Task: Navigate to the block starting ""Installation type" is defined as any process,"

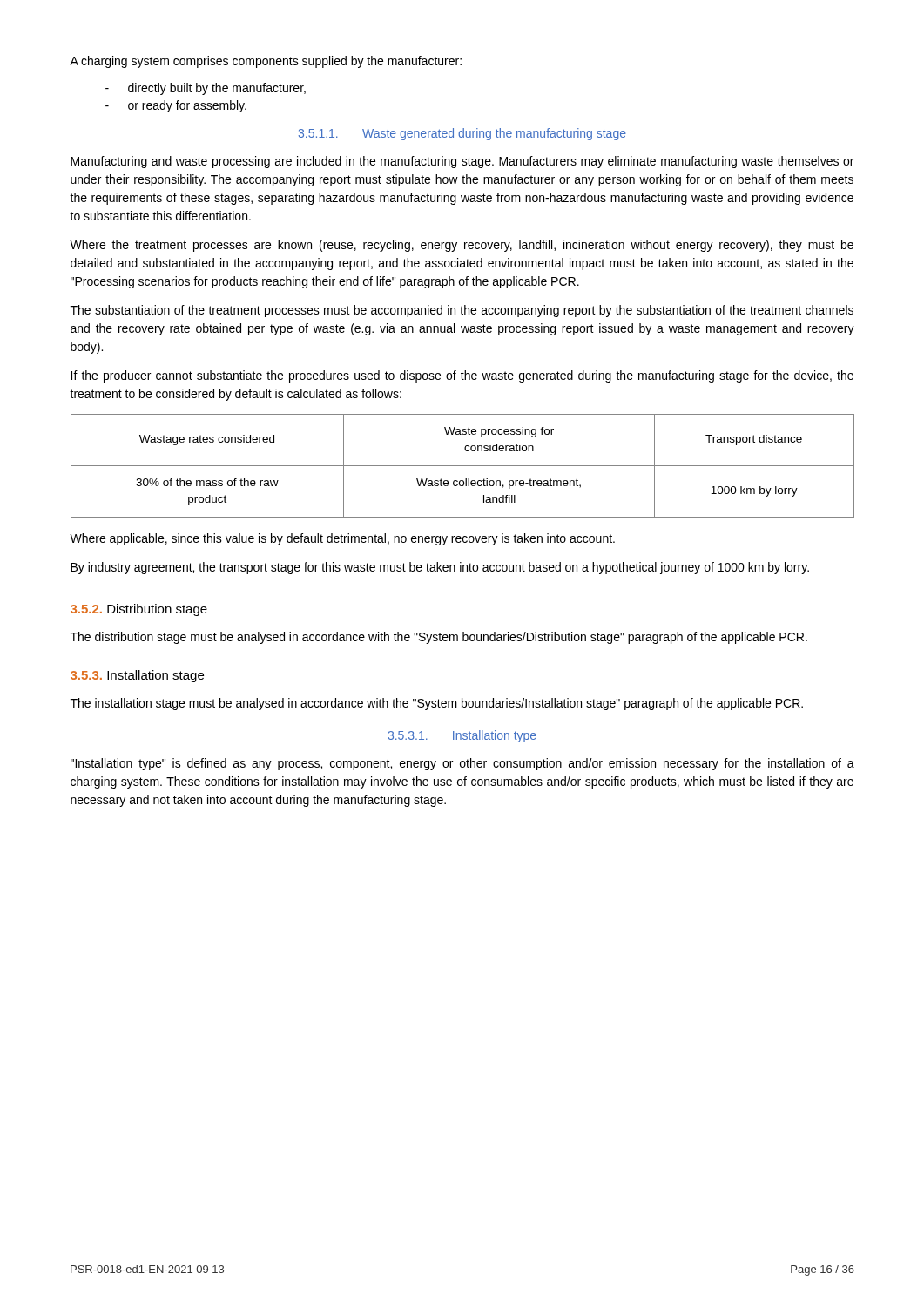Action: pos(462,782)
